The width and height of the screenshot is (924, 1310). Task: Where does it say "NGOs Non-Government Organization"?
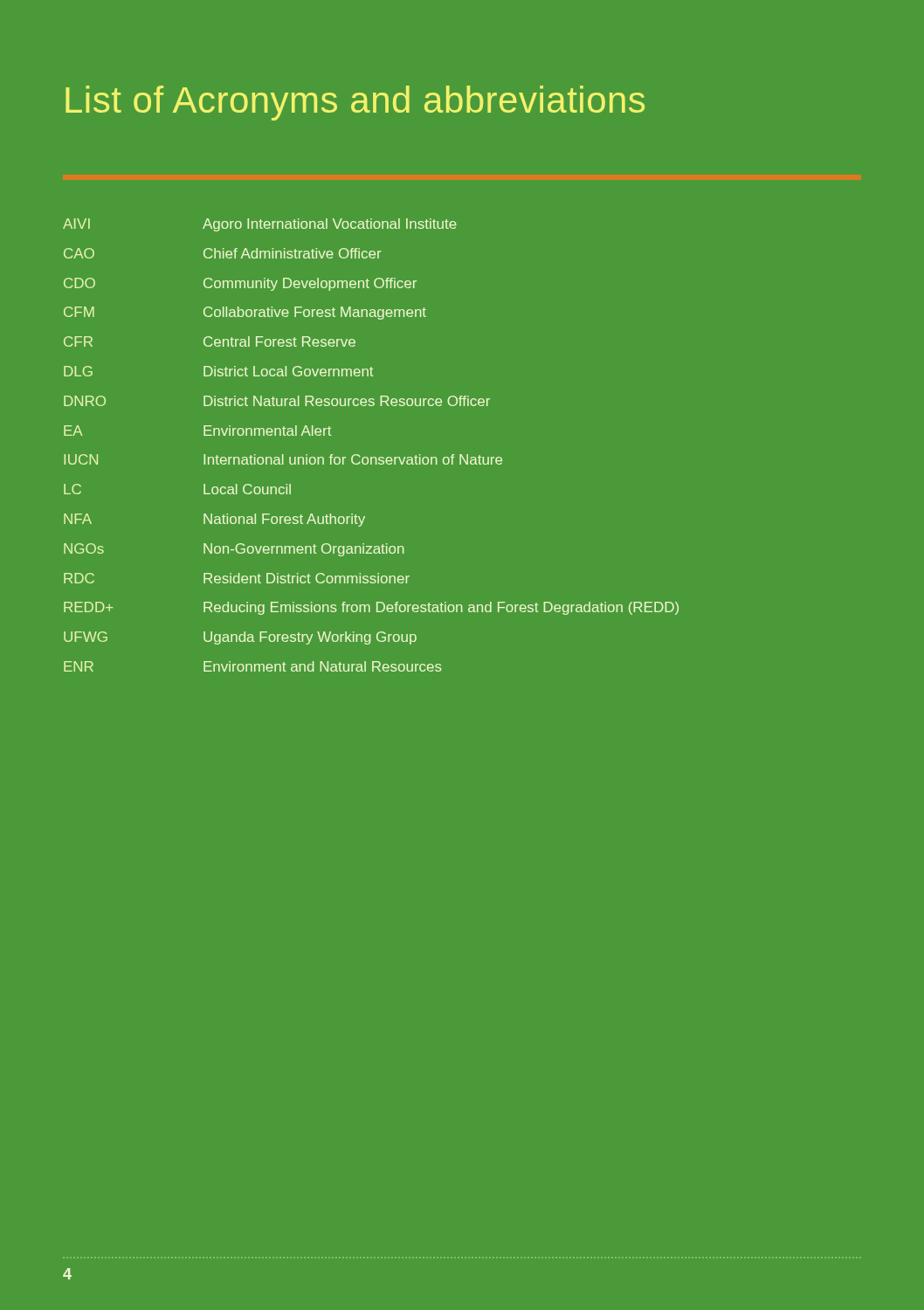[x=234, y=550]
